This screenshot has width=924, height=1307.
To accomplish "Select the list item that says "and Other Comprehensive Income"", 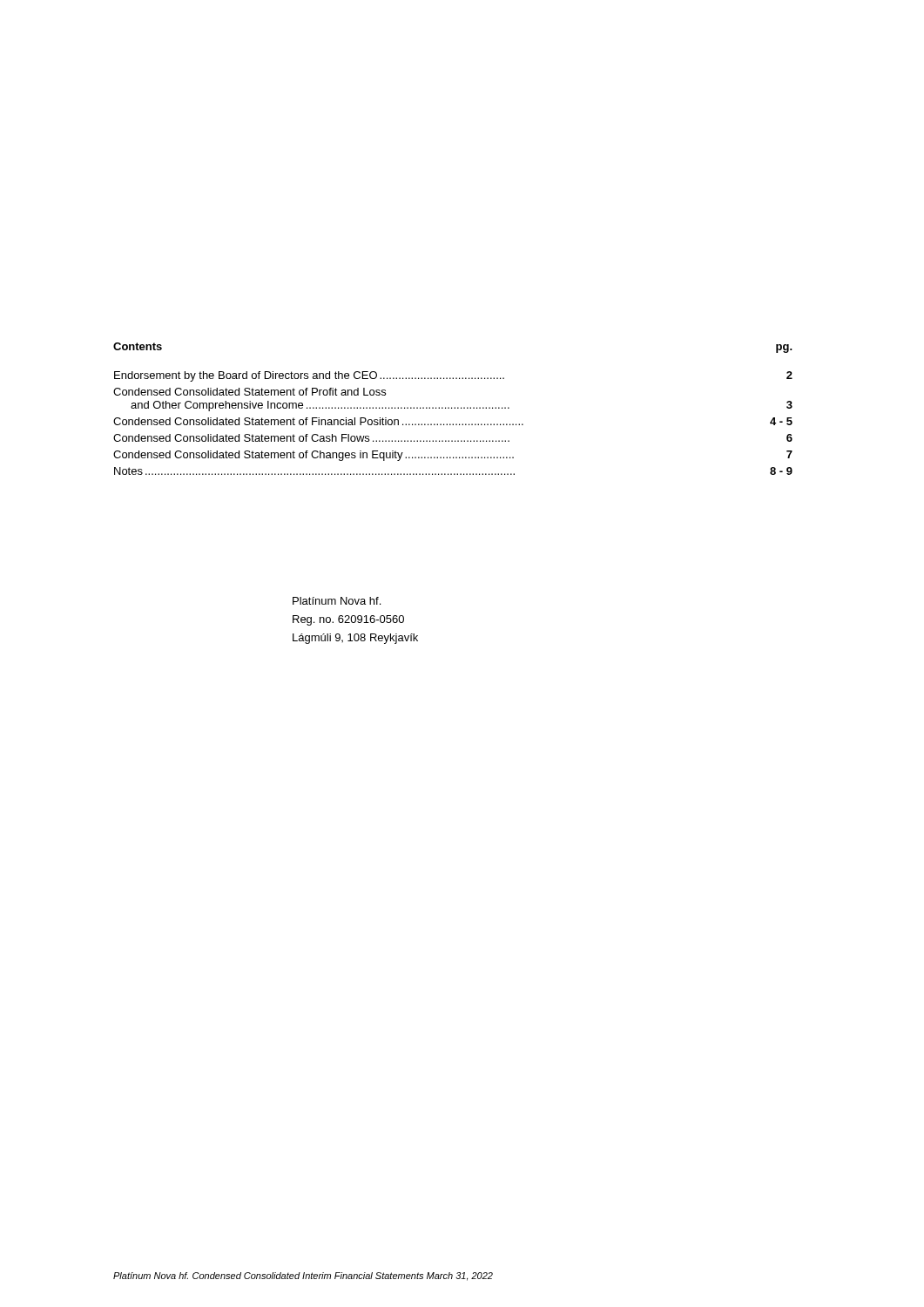I will click(453, 405).
